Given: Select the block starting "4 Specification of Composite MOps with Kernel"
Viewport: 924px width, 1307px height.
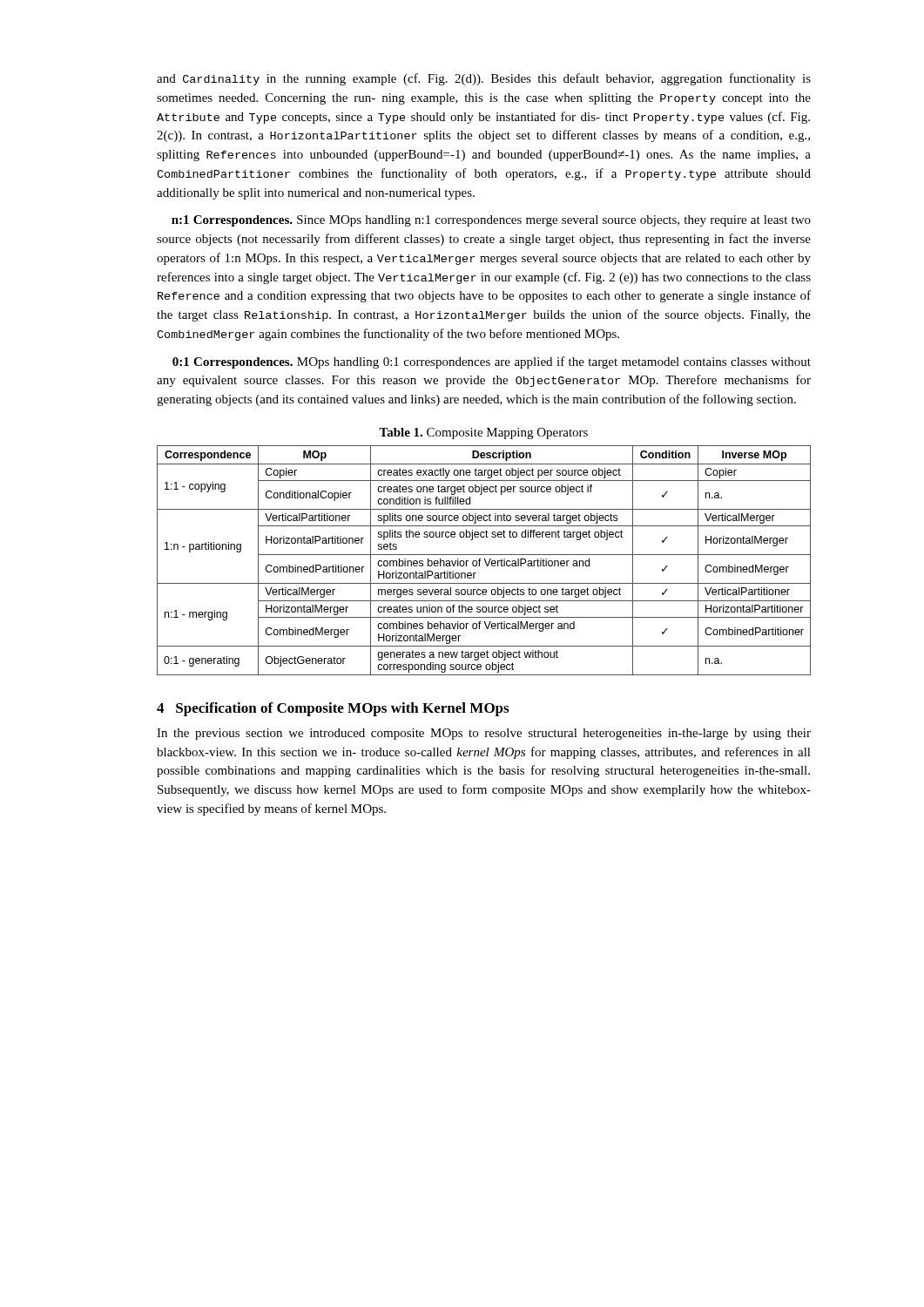Looking at the screenshot, I should pyautogui.click(x=484, y=708).
